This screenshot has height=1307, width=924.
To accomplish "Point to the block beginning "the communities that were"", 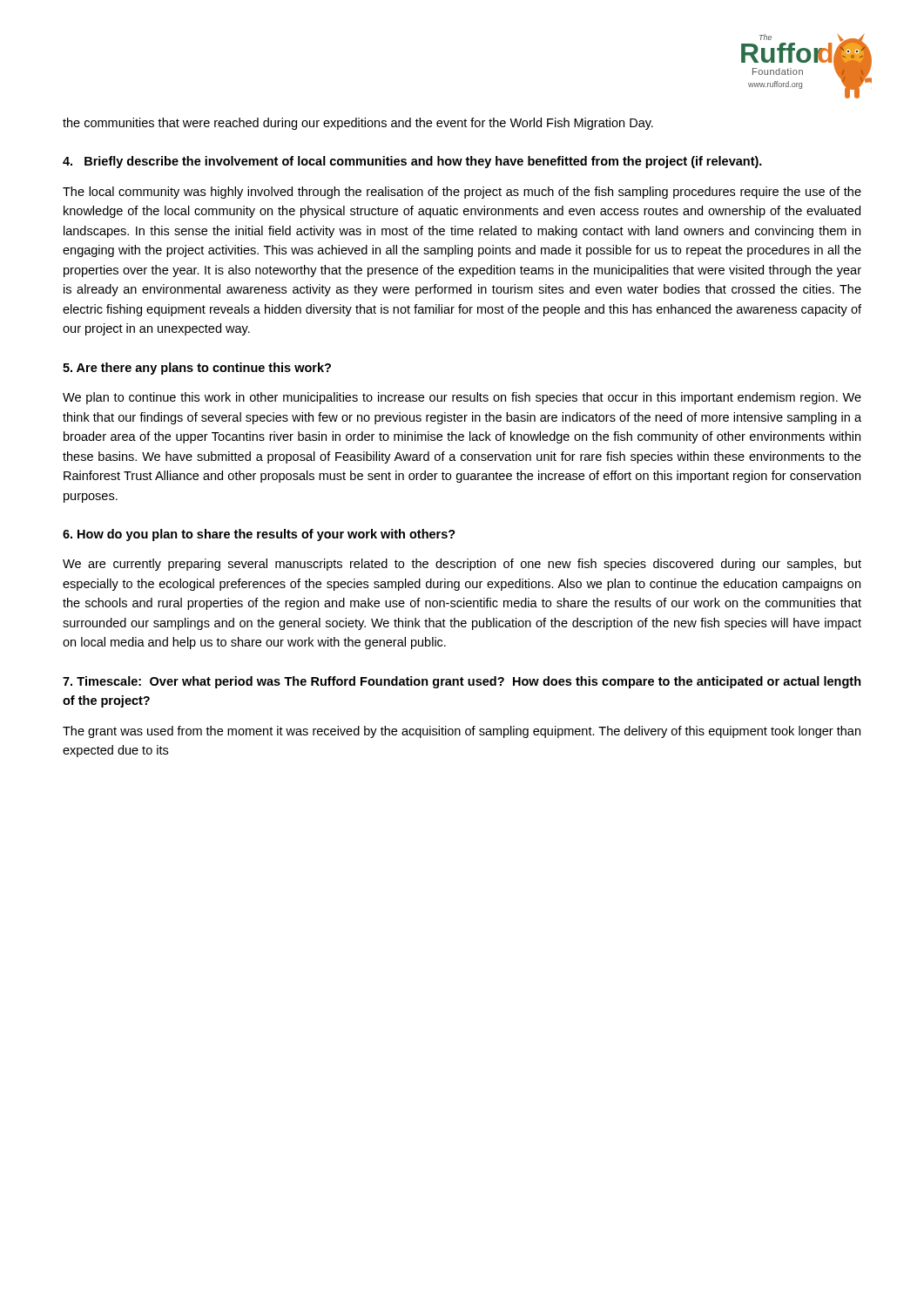I will pos(358,123).
